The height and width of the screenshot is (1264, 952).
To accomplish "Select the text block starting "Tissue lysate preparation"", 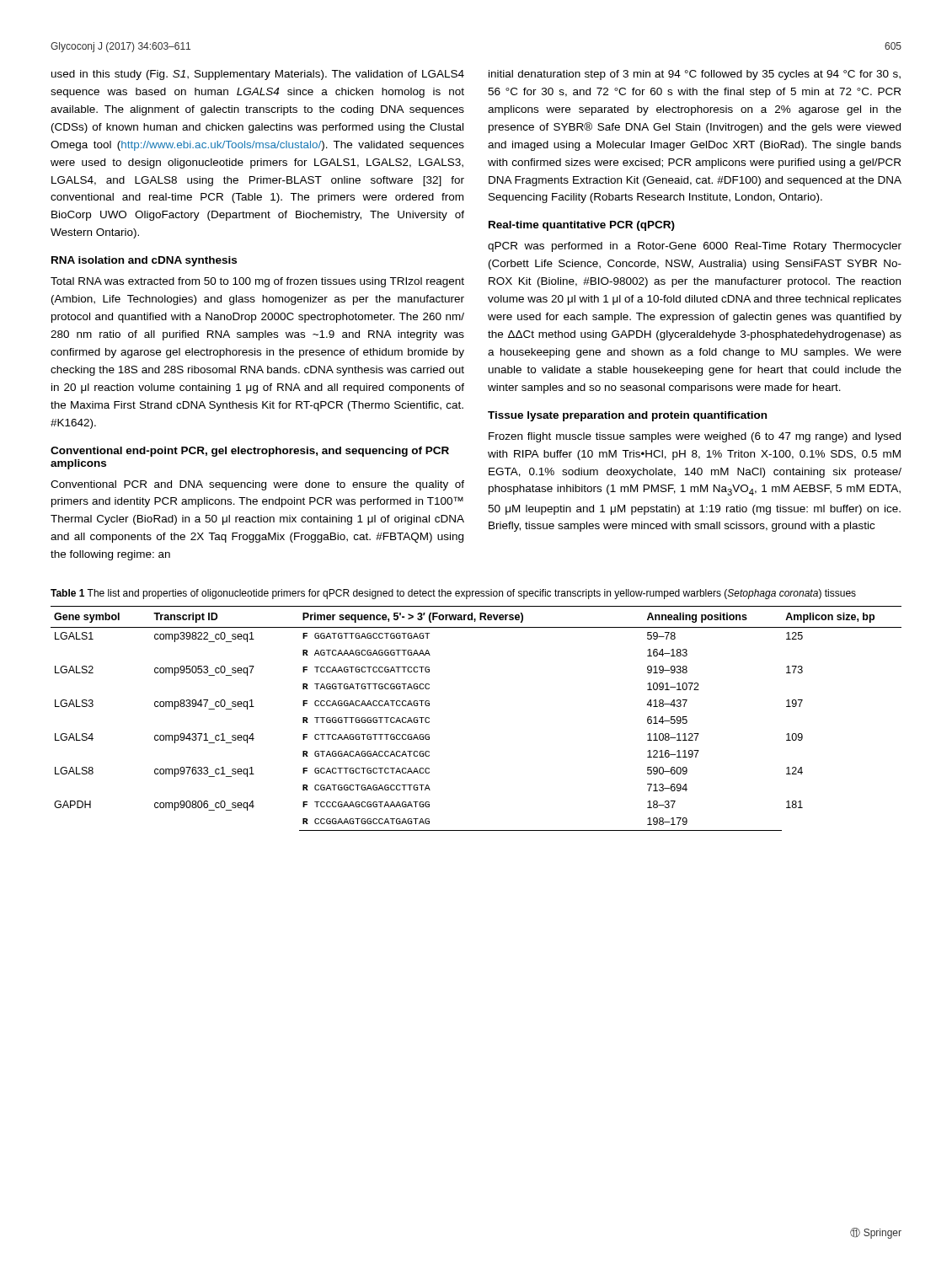I will pos(628,415).
